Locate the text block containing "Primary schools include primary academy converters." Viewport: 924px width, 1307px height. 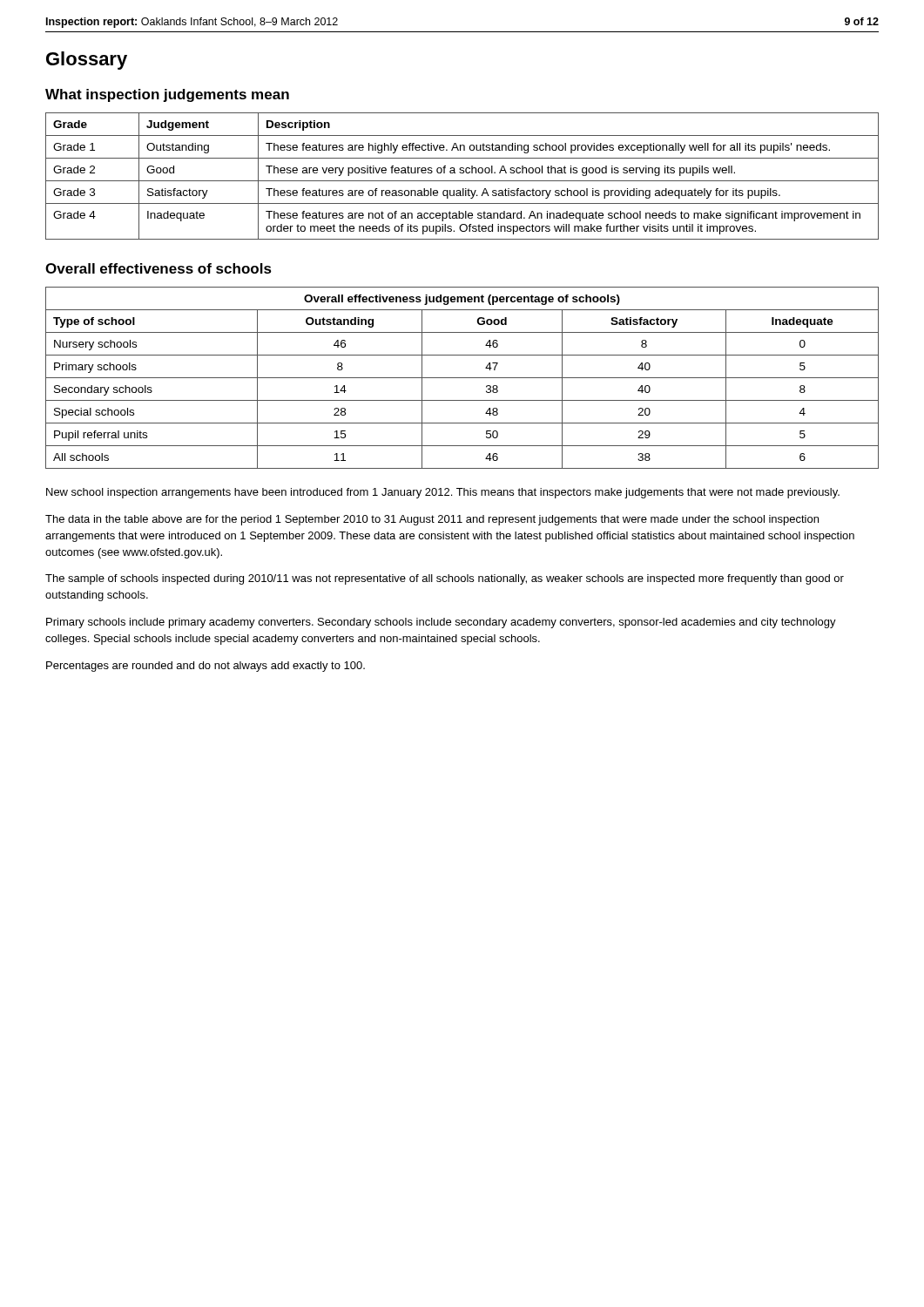(440, 630)
